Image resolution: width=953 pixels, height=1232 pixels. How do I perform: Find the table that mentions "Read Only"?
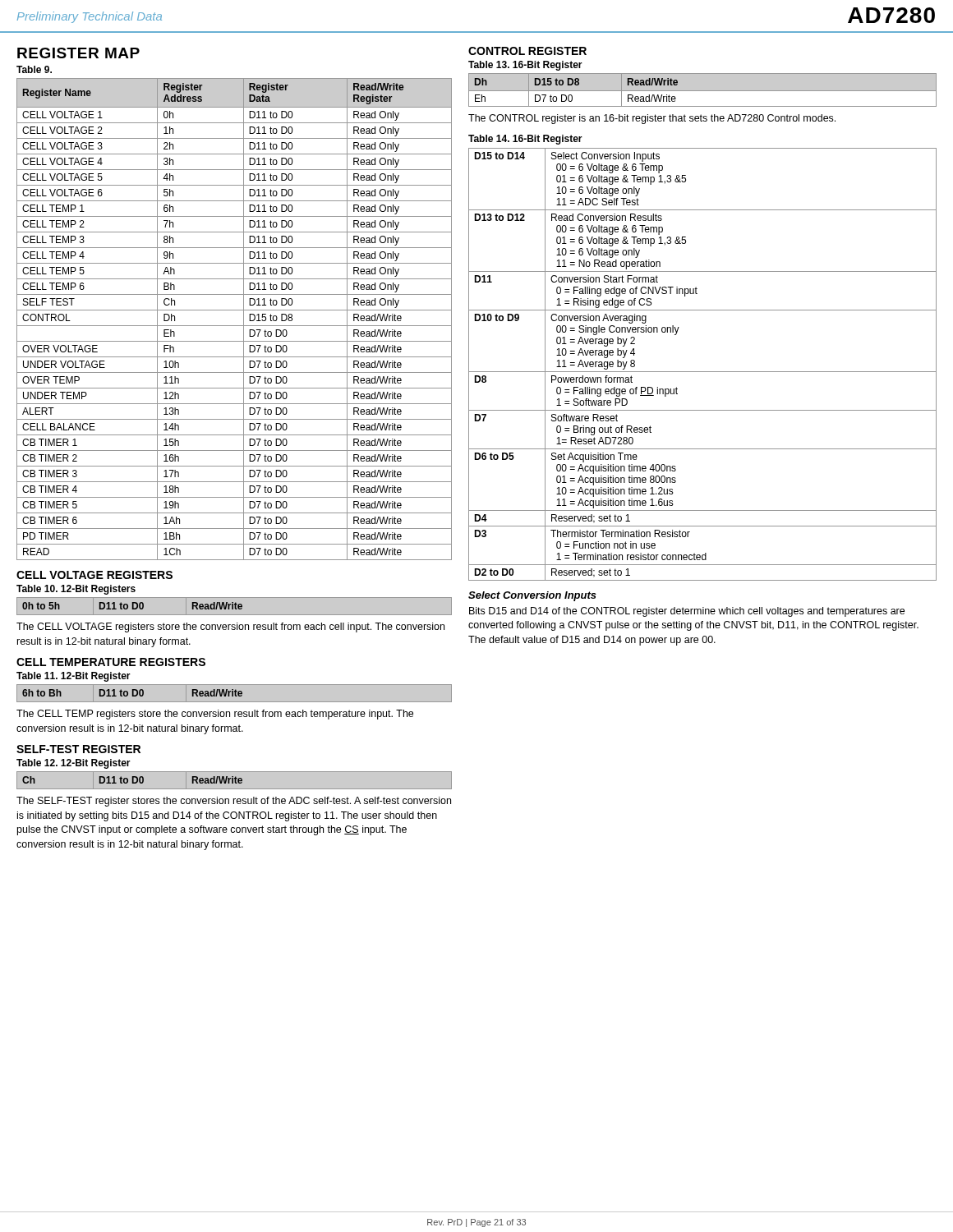click(x=234, y=319)
